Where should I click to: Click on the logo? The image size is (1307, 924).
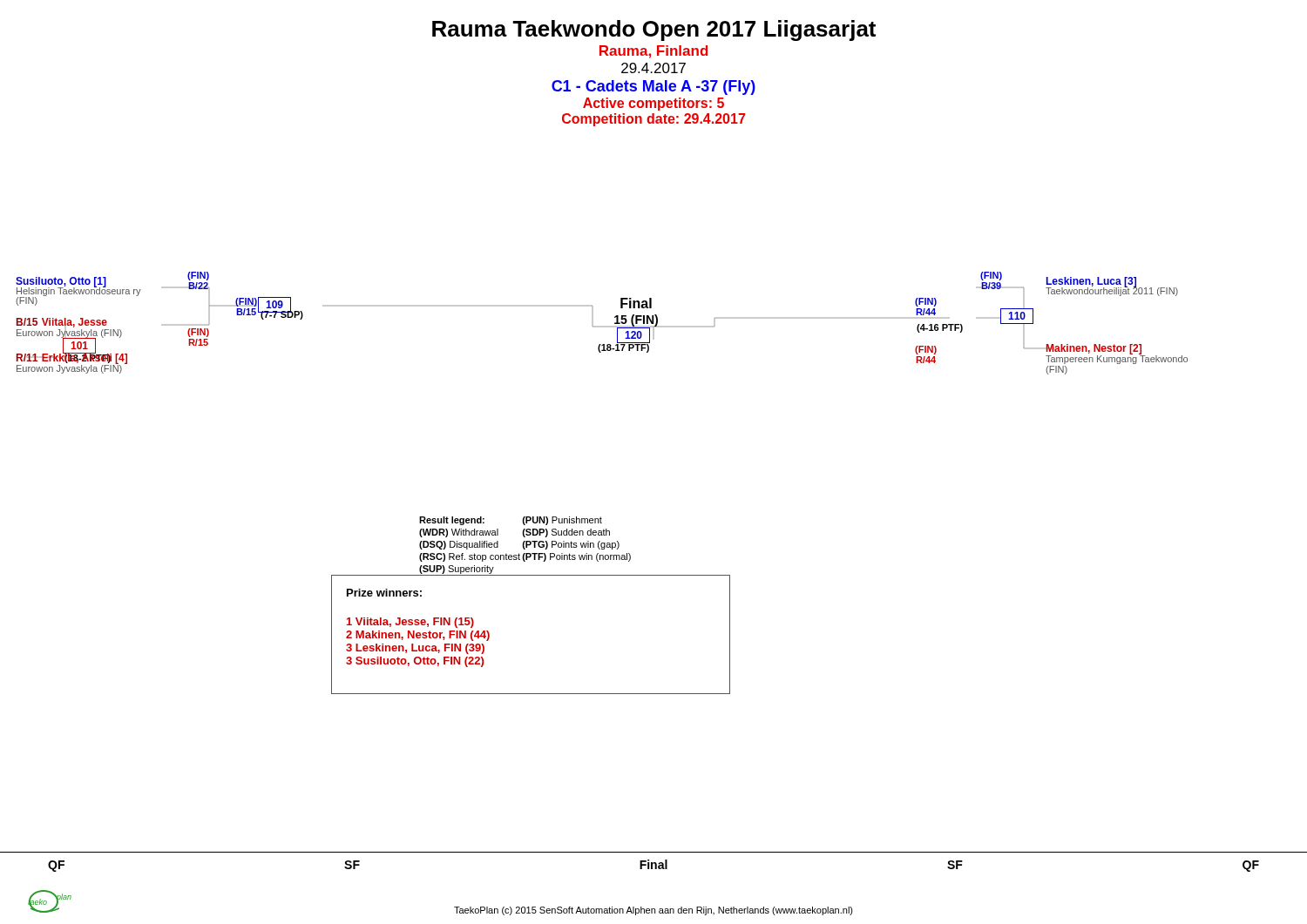coord(57,900)
